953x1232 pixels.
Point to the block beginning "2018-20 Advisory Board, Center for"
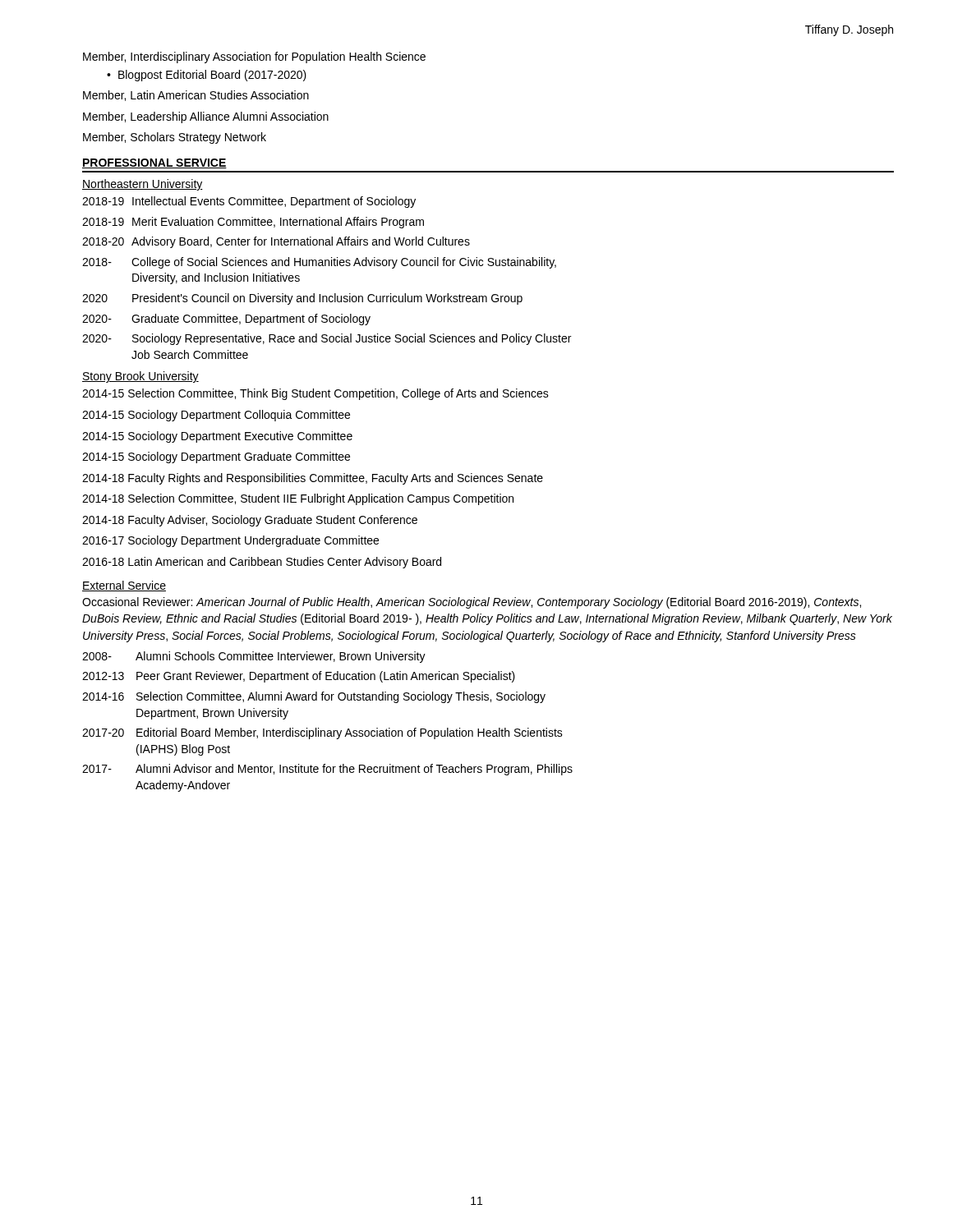(x=276, y=242)
